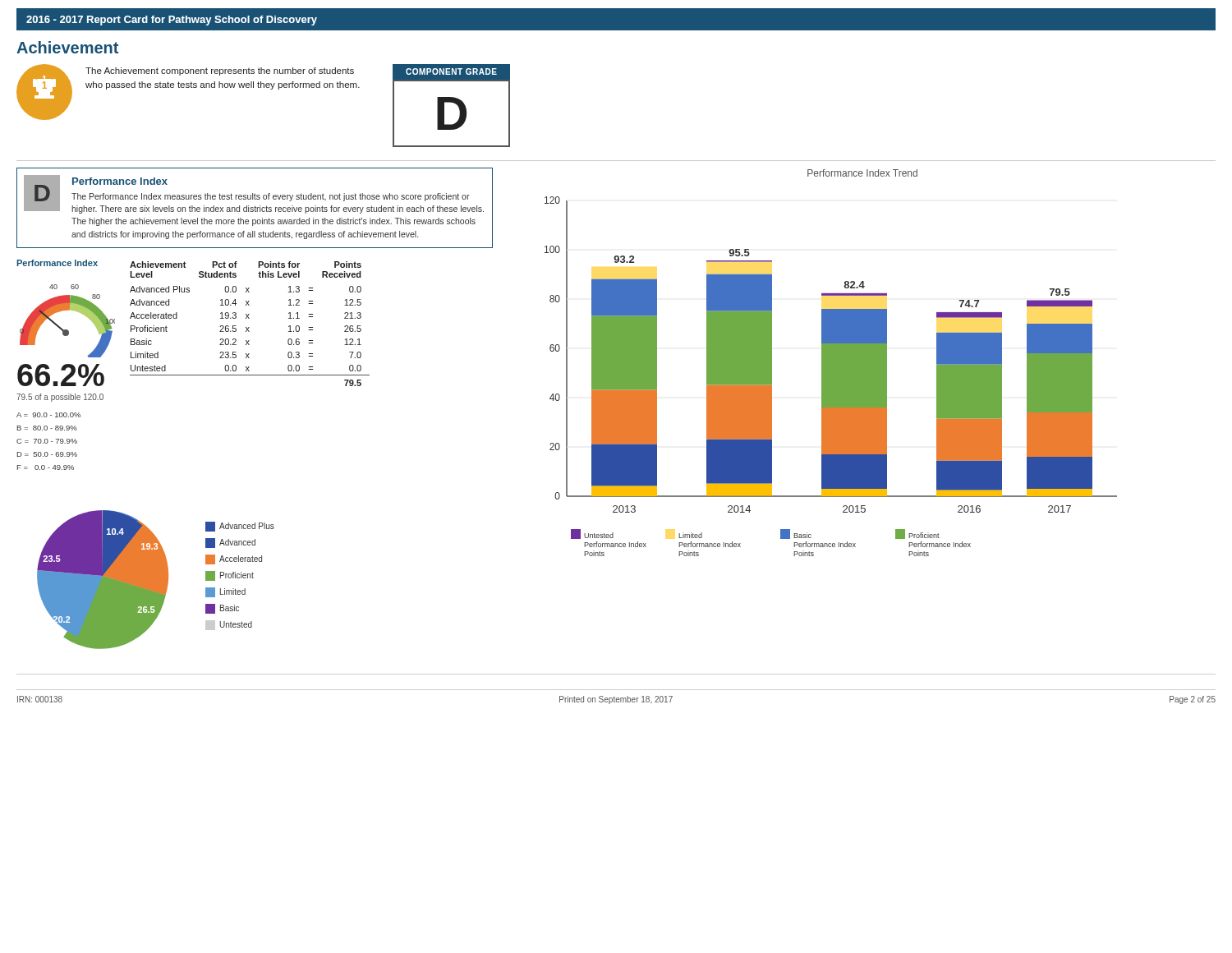Click on the pie chart
Screen dimensions: 953x1232
(x=255, y=576)
